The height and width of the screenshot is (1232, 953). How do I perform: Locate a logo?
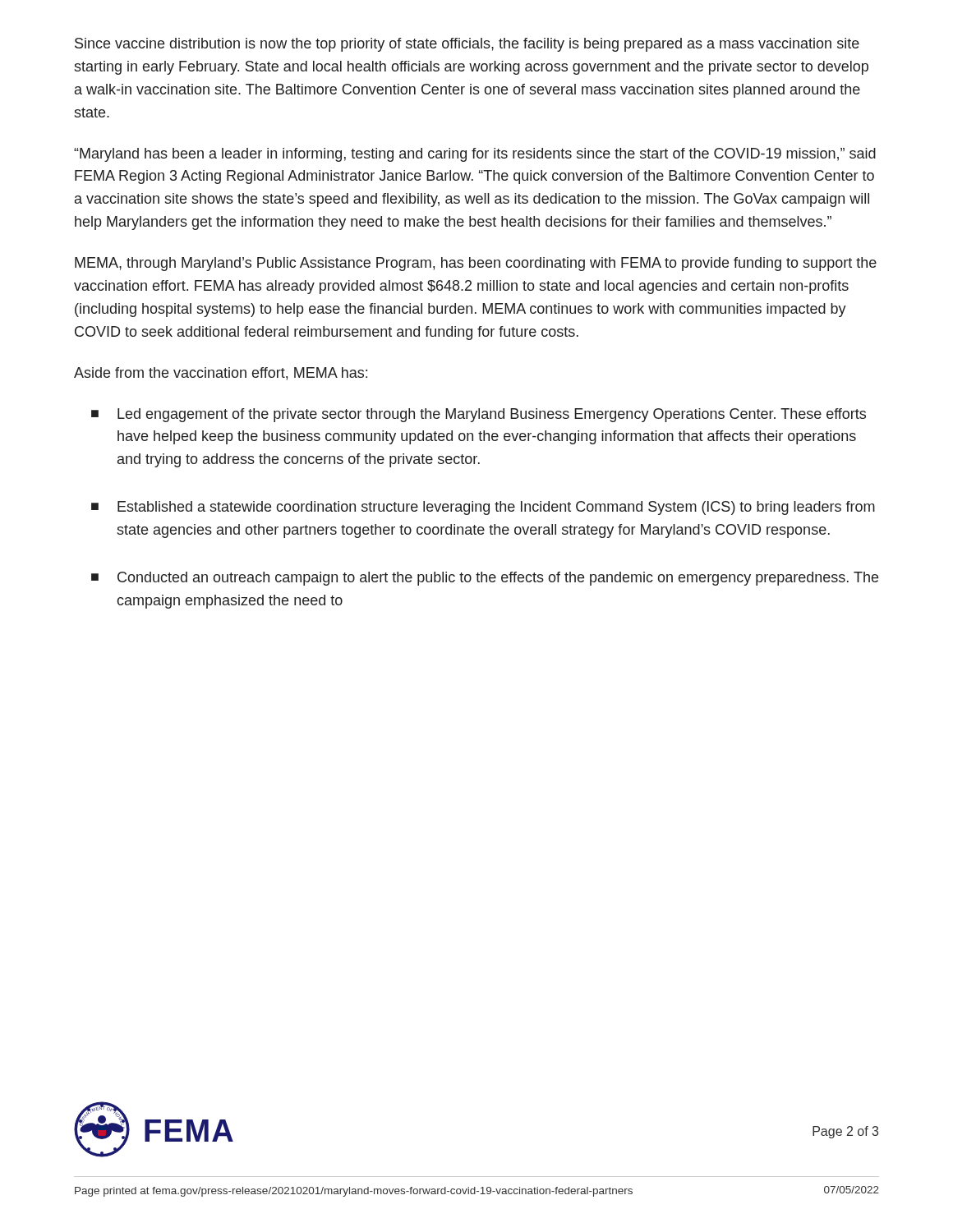(x=102, y=1131)
